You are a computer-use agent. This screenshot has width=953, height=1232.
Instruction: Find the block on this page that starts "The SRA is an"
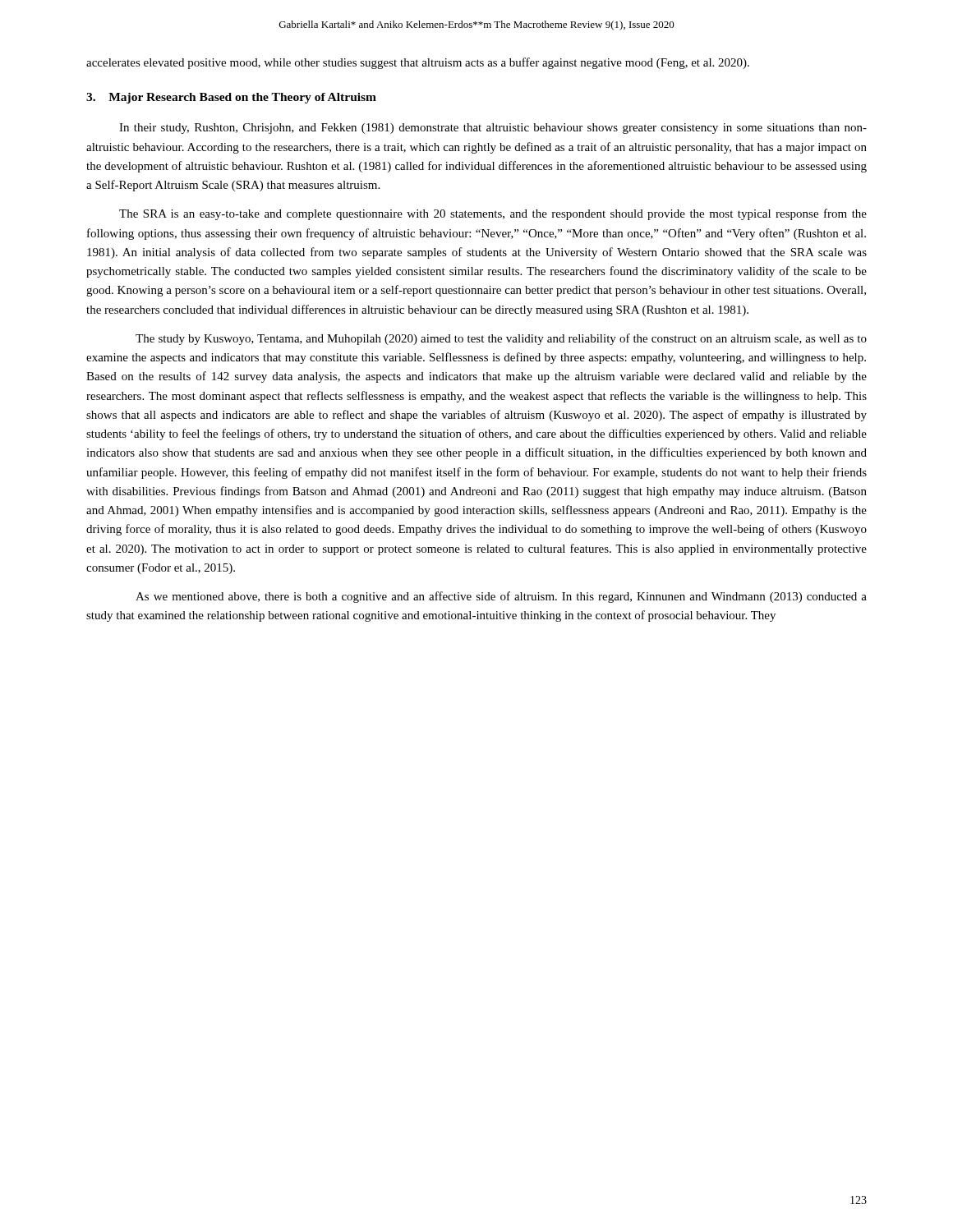pos(476,261)
